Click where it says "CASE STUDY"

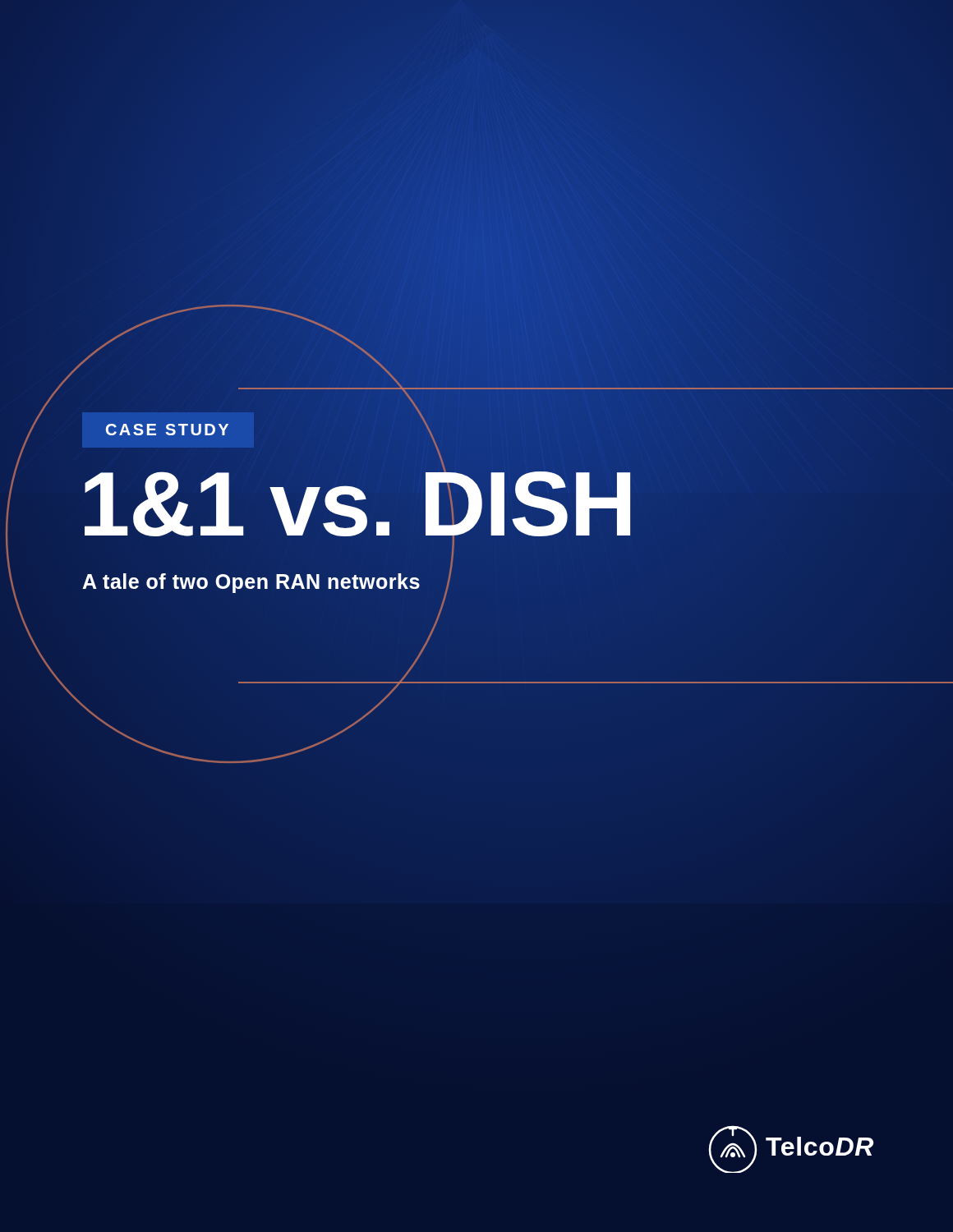[168, 430]
